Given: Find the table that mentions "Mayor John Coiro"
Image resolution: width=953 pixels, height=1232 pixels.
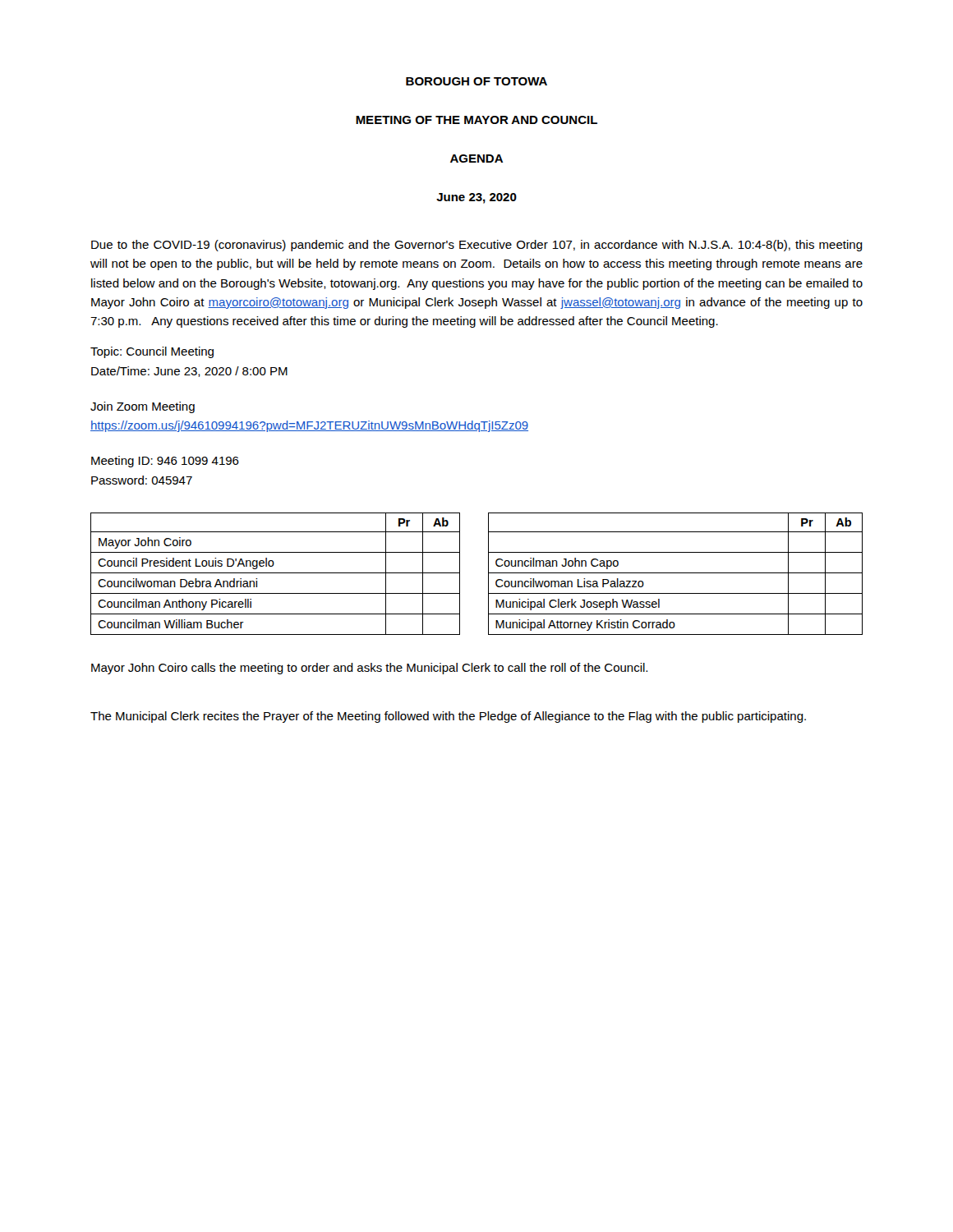Looking at the screenshot, I should coord(476,573).
